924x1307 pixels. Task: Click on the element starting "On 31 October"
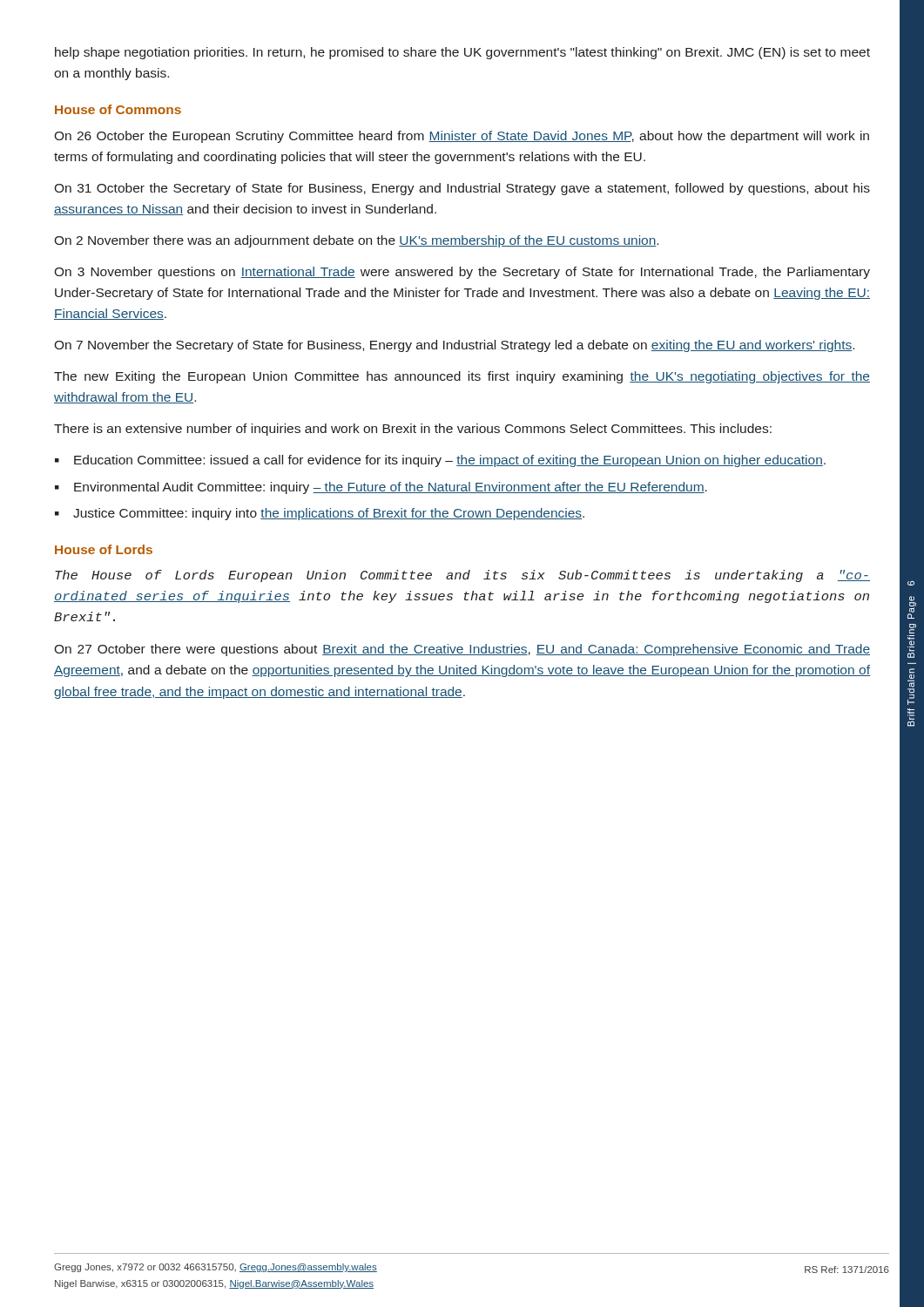(x=462, y=198)
